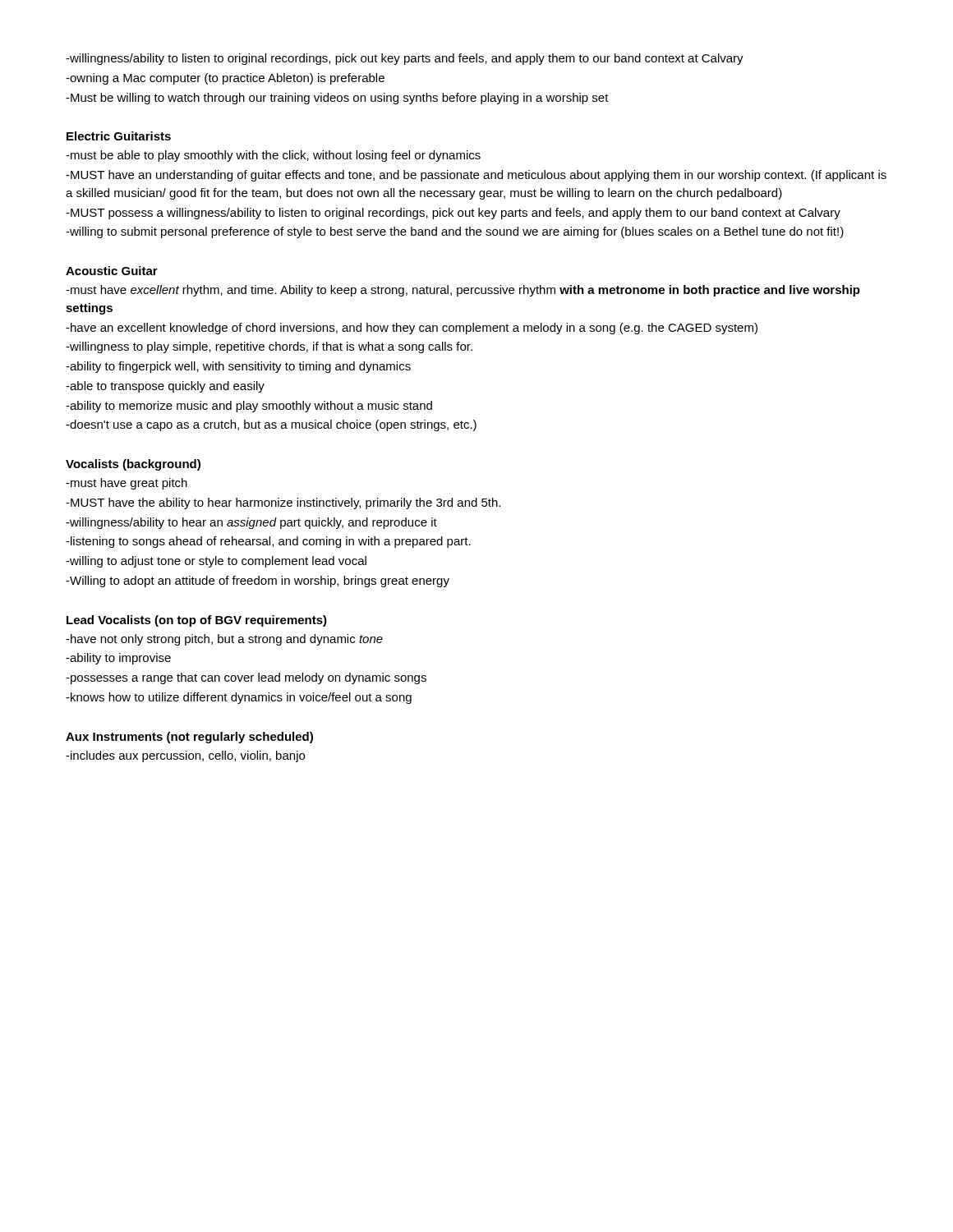This screenshot has height=1232, width=953.
Task: Select the region starting "-willingness to play simple, repetitive"
Action: click(x=270, y=346)
